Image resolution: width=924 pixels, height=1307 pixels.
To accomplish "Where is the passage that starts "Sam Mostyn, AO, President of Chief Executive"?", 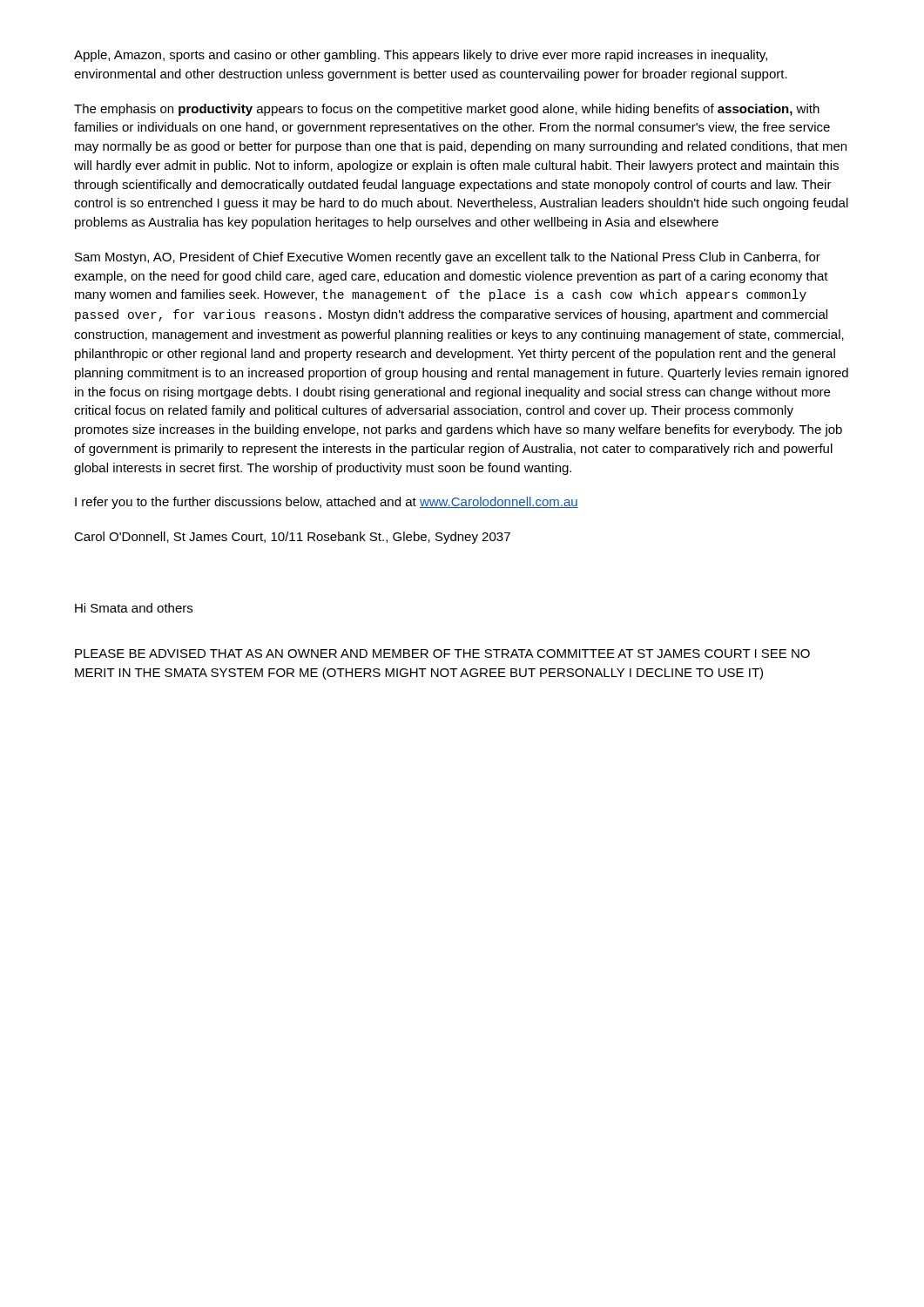I will pos(461,362).
